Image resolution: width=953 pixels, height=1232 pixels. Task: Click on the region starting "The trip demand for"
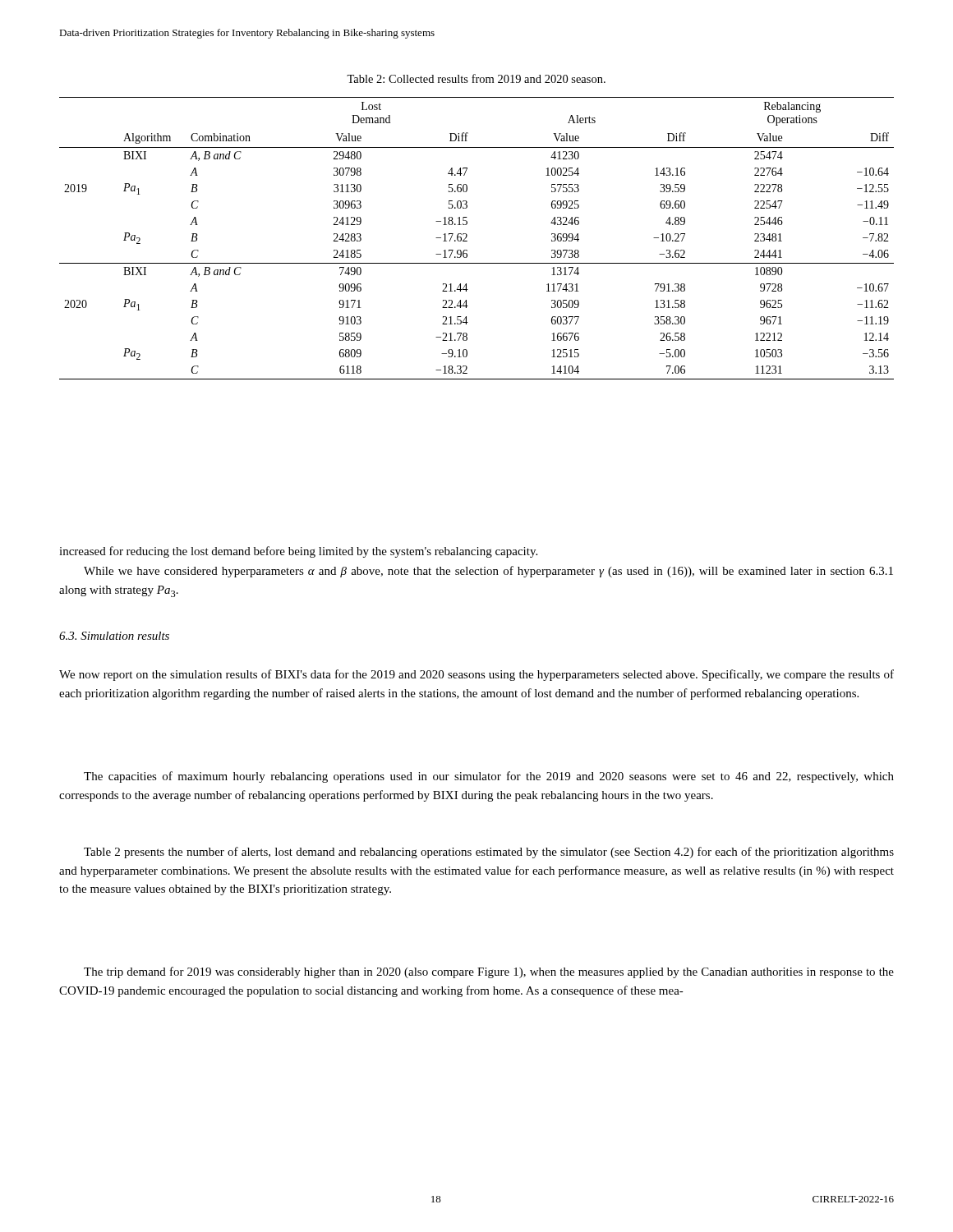point(476,981)
